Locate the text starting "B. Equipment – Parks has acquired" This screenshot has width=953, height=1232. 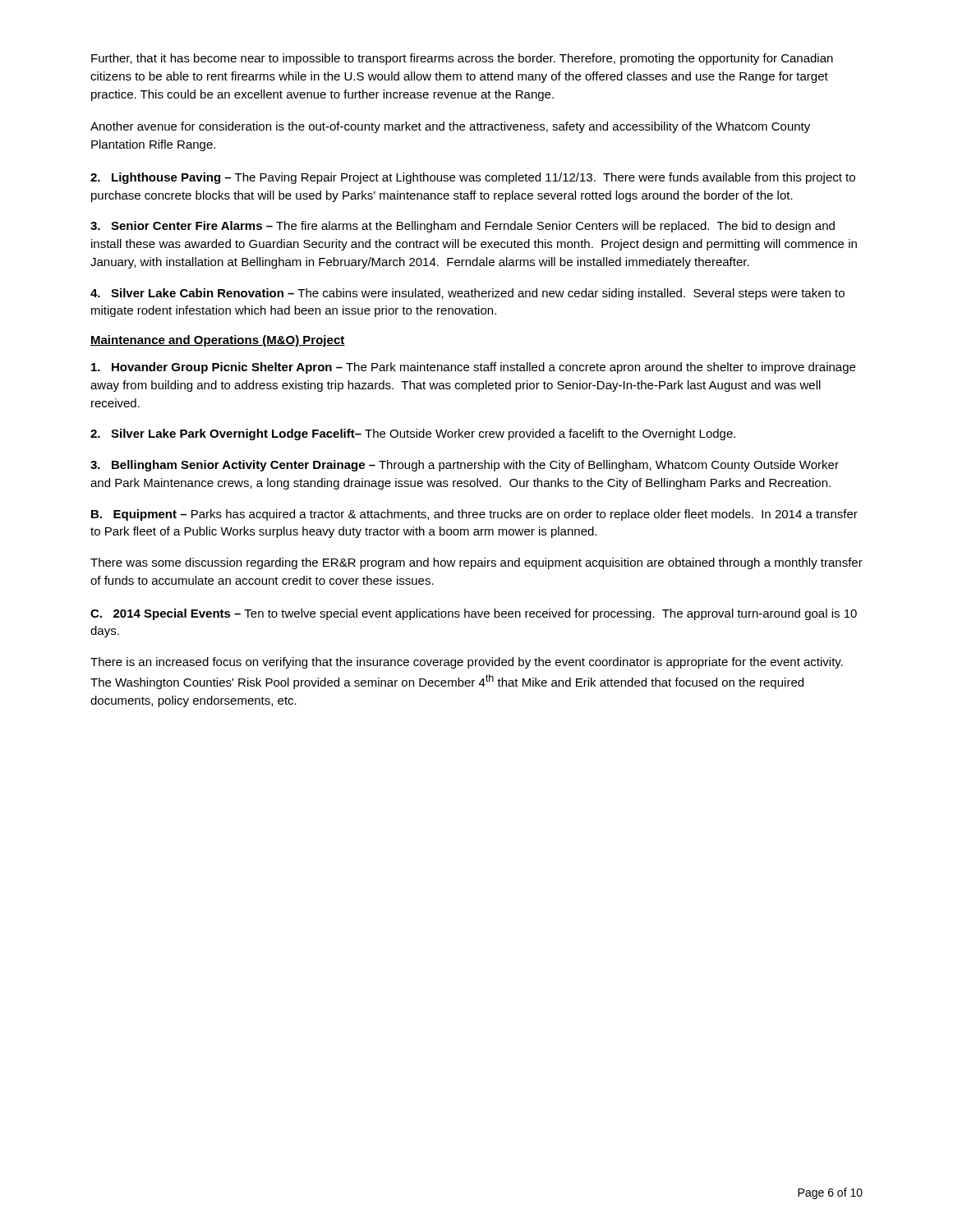click(x=474, y=522)
